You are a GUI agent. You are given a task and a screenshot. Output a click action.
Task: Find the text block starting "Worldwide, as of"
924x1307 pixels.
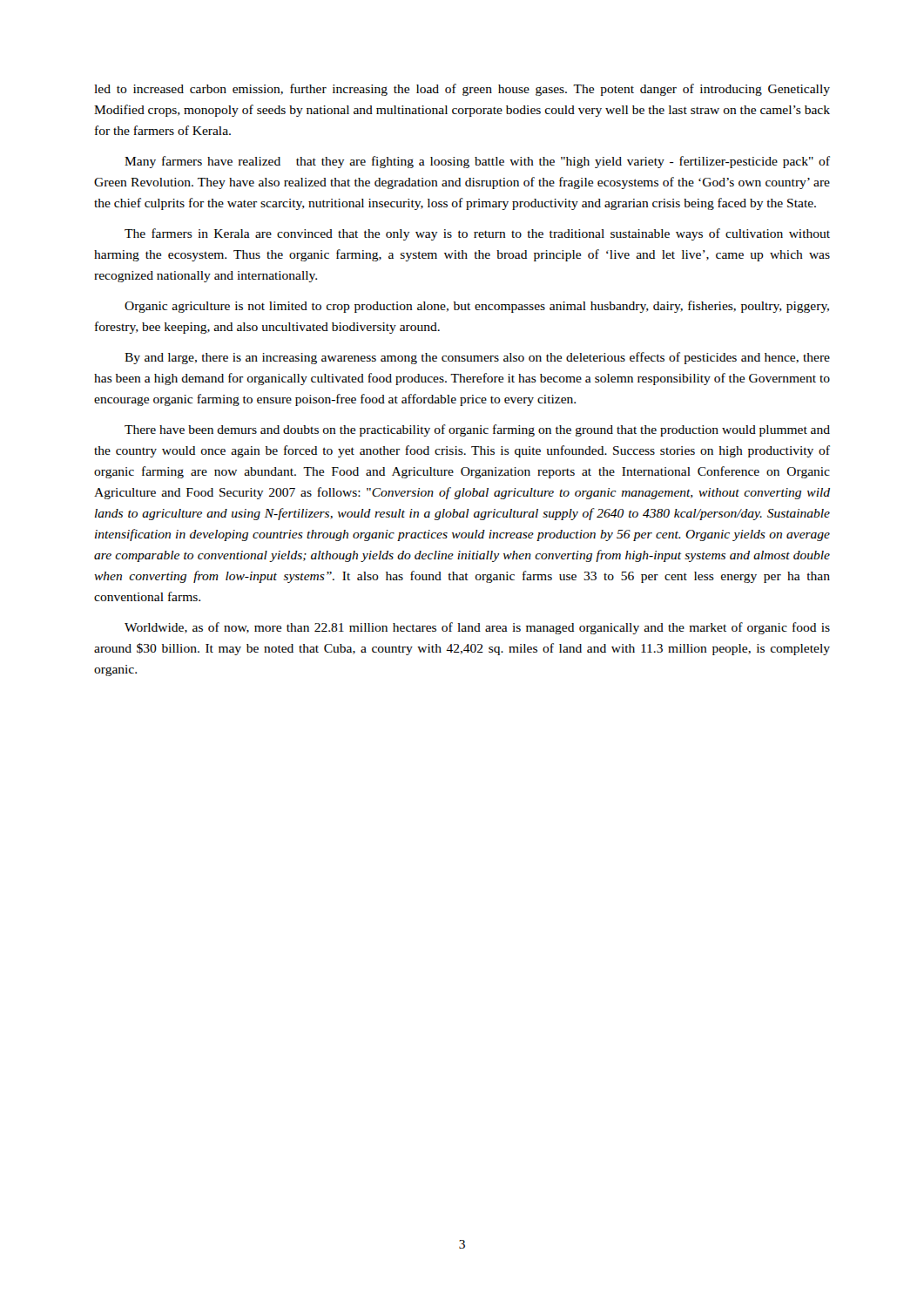click(462, 648)
